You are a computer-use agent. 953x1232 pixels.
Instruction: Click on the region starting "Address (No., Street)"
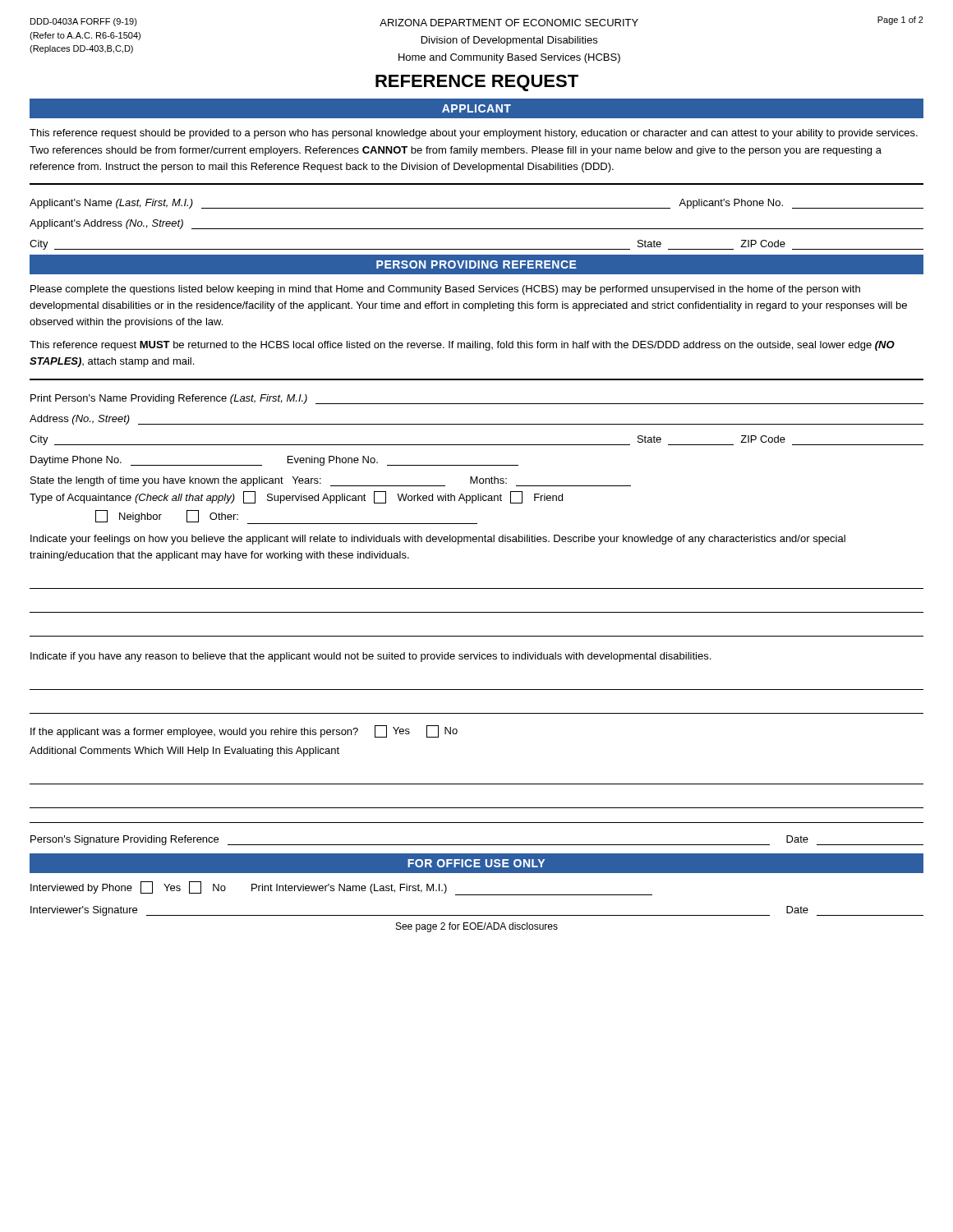(476, 416)
